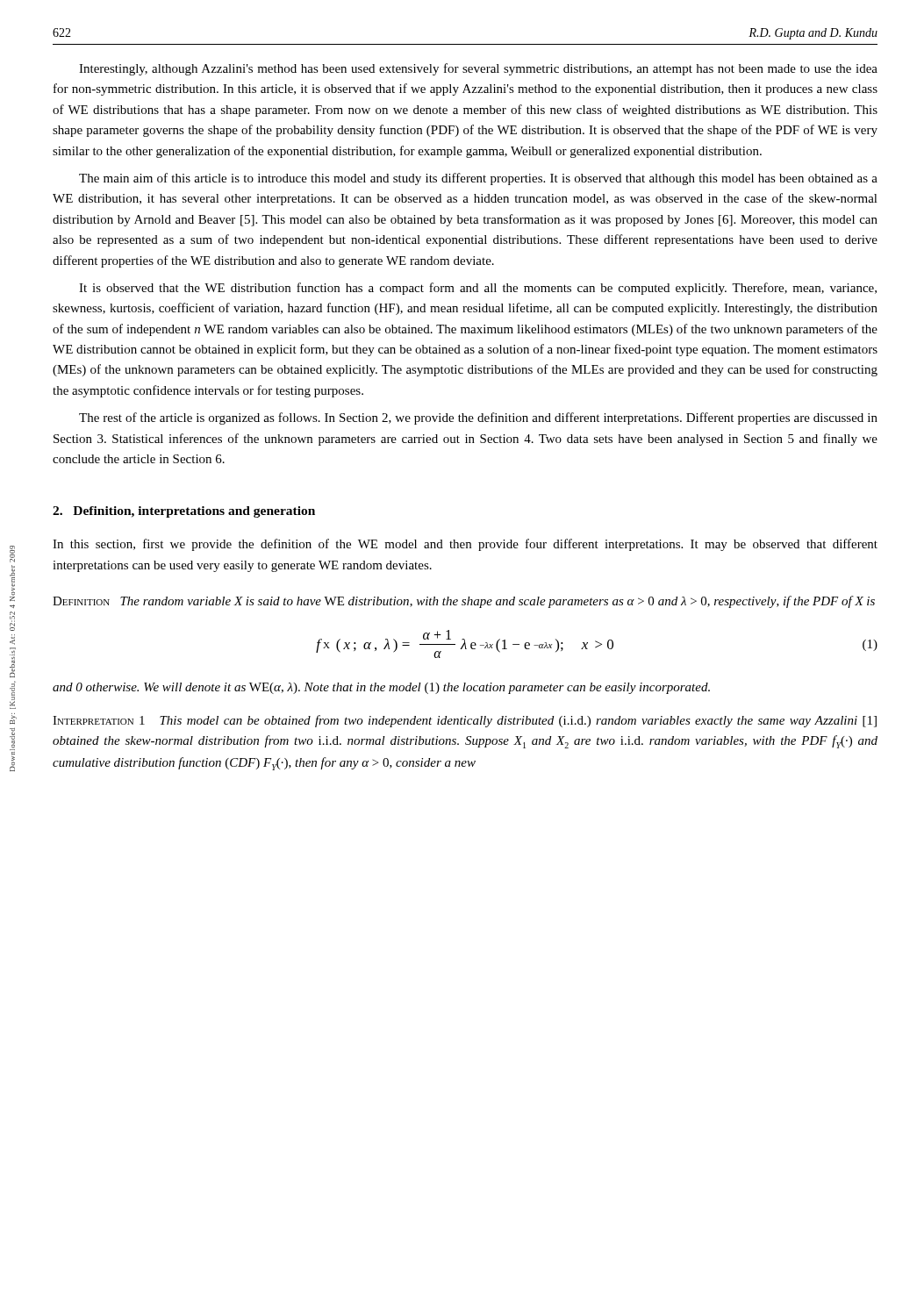The width and height of the screenshot is (924, 1316).
Task: Locate the section header that says "2. Definition, interpretations and generation"
Action: 184,512
